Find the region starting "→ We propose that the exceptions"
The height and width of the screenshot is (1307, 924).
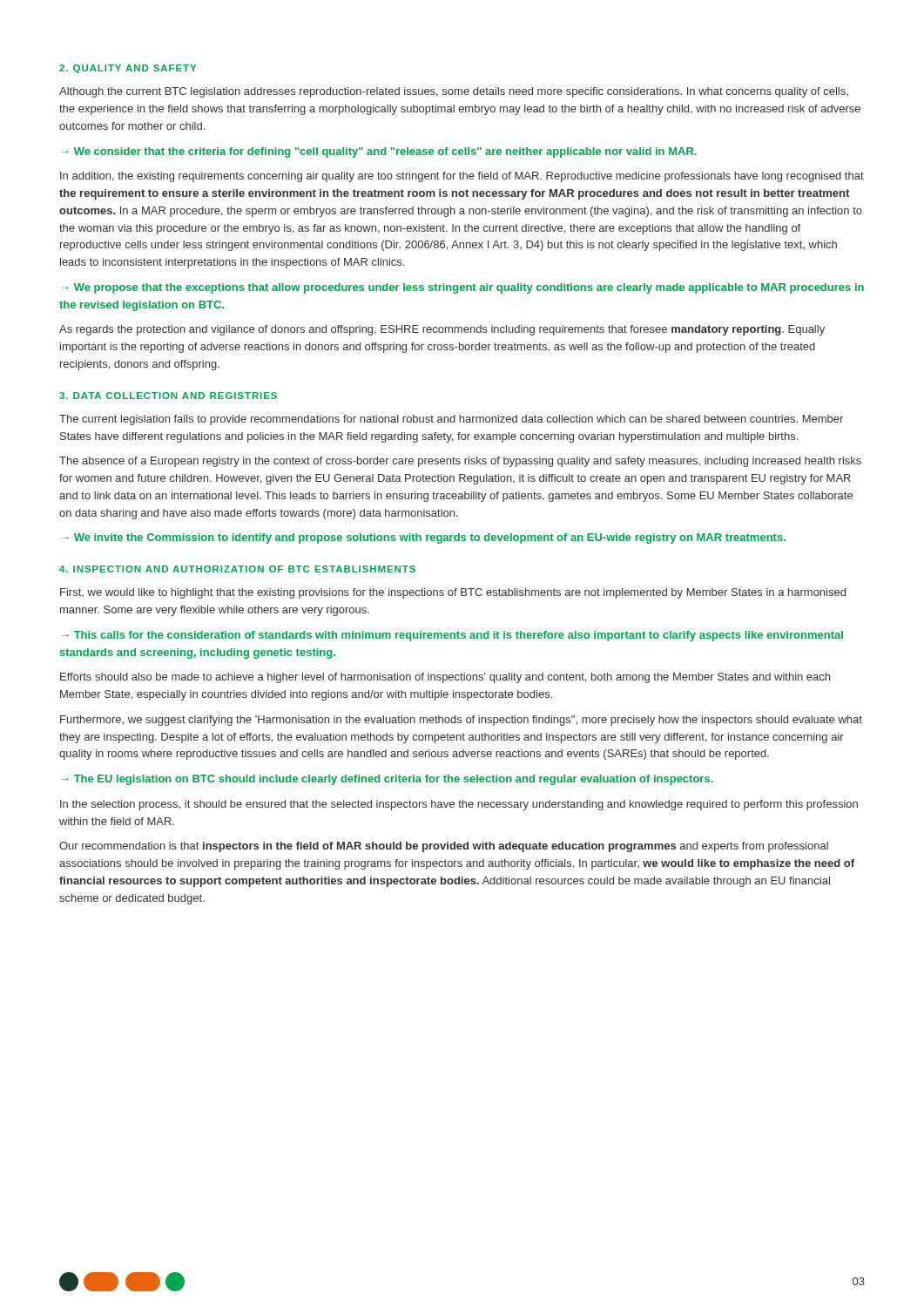(462, 296)
